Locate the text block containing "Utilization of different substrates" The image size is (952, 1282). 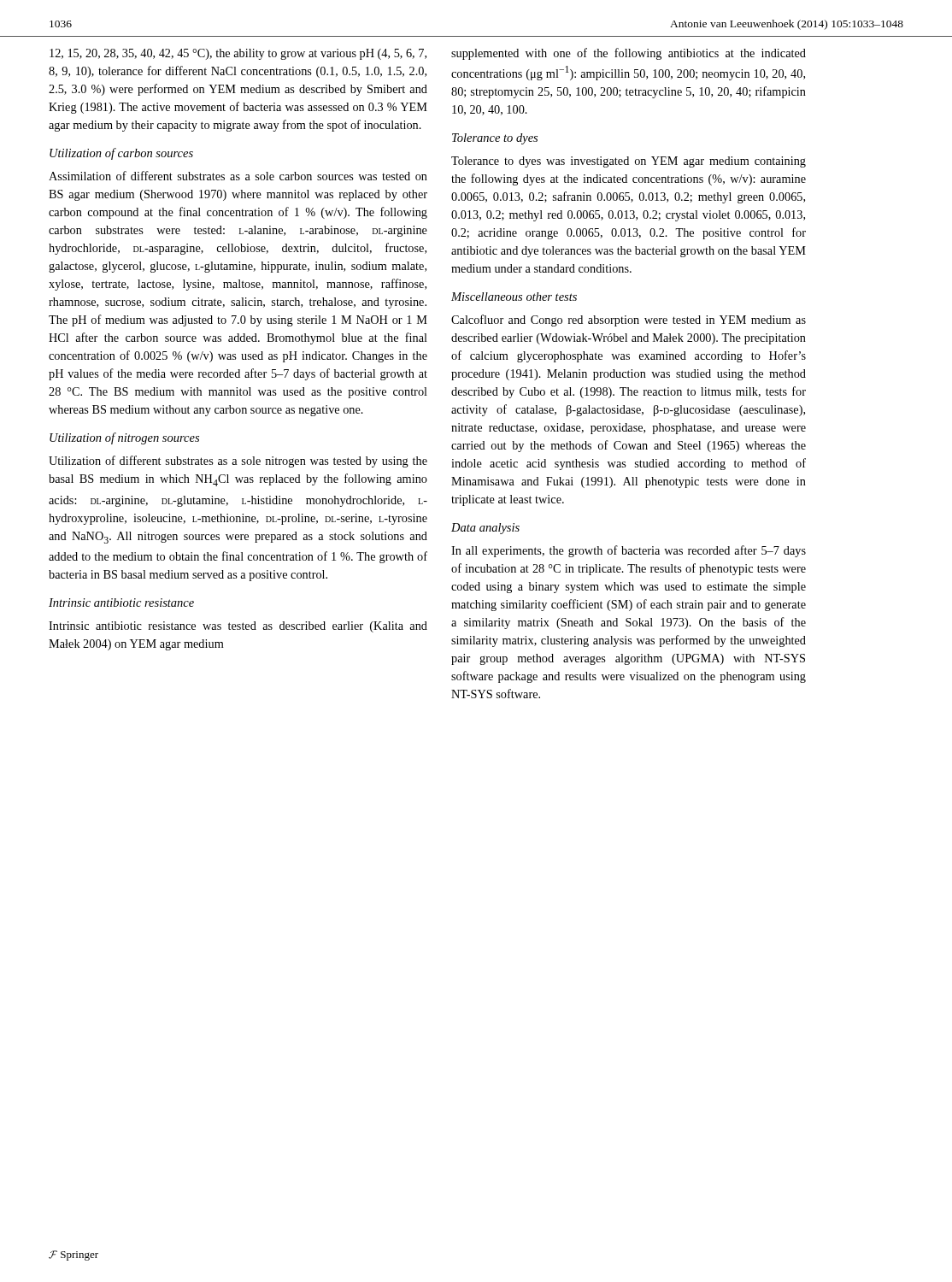(x=238, y=518)
